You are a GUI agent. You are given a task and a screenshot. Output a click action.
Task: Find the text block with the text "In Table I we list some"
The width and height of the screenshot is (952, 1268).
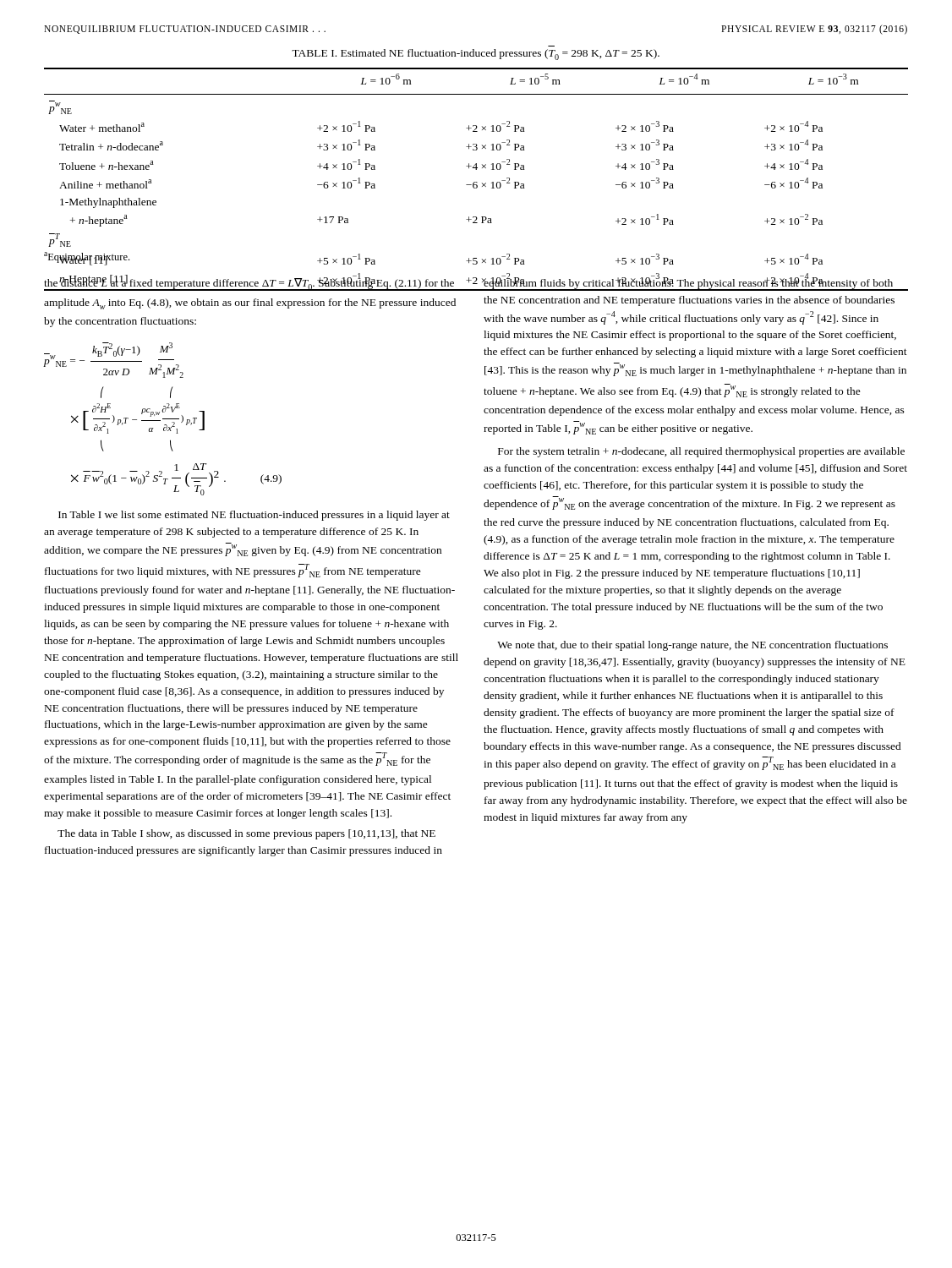(x=252, y=683)
